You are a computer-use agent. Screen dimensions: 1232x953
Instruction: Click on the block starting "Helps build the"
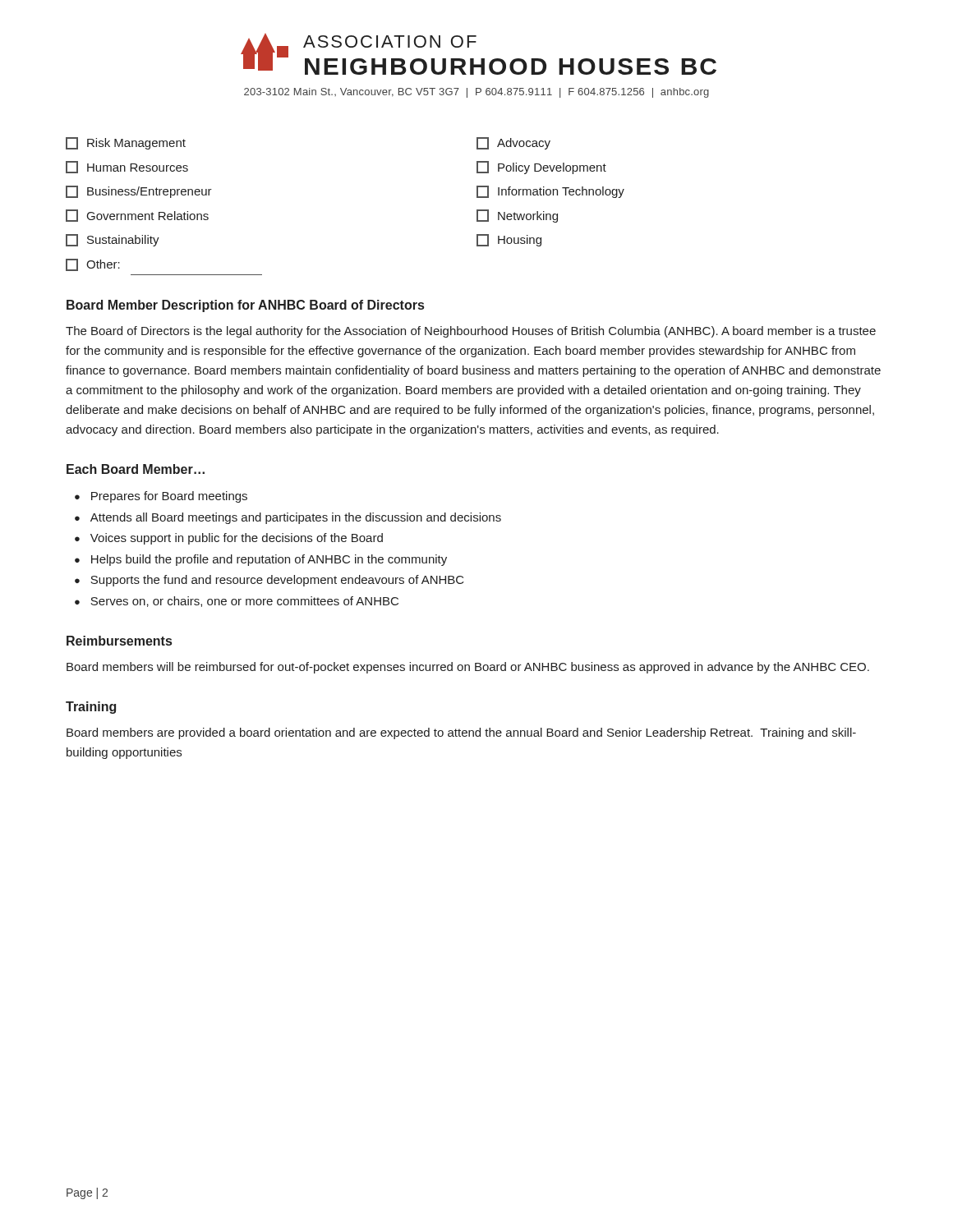(269, 559)
